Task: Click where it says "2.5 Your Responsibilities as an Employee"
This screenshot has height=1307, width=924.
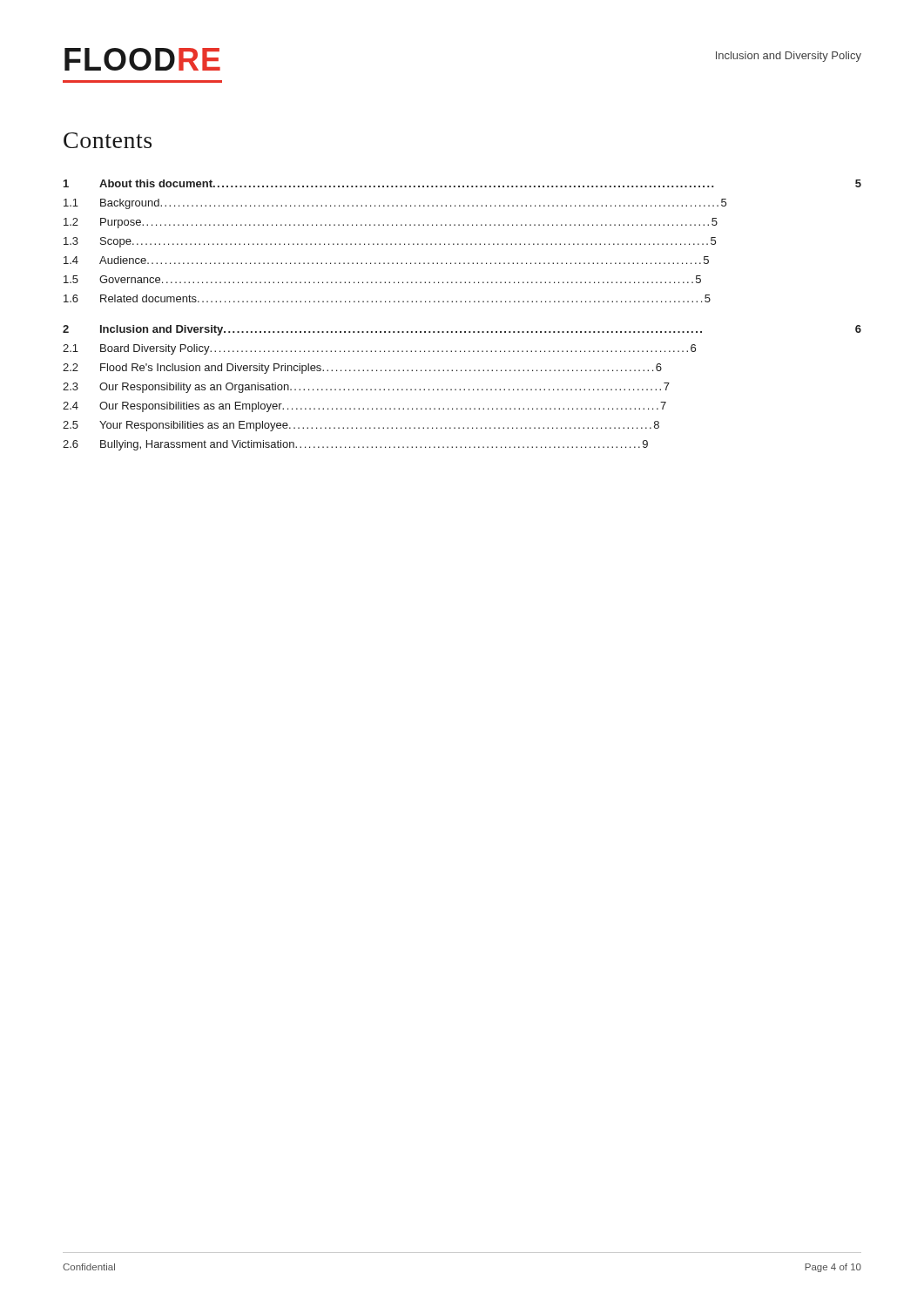Action: pos(462,424)
